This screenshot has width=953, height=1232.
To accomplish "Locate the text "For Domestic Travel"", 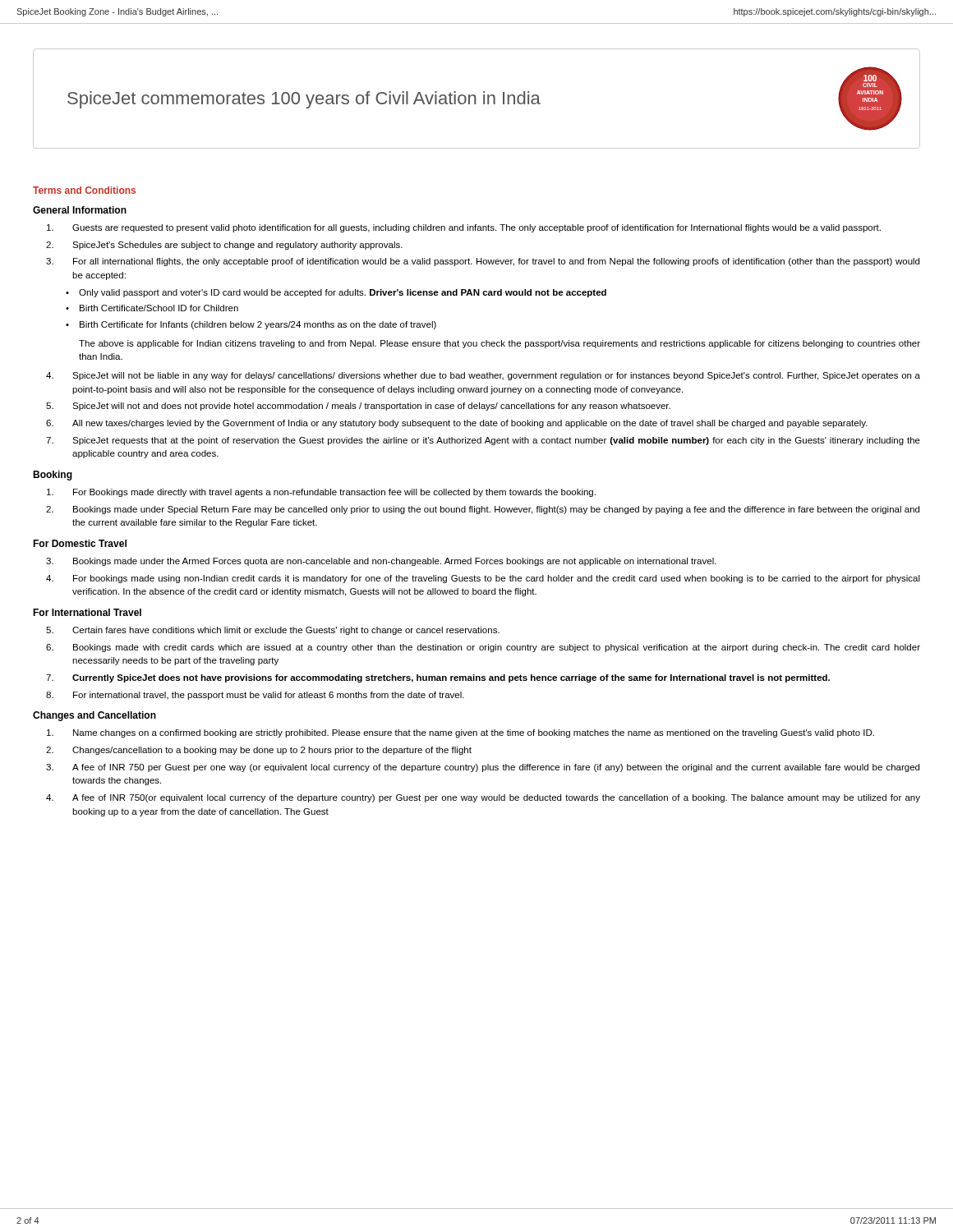I will [80, 544].
